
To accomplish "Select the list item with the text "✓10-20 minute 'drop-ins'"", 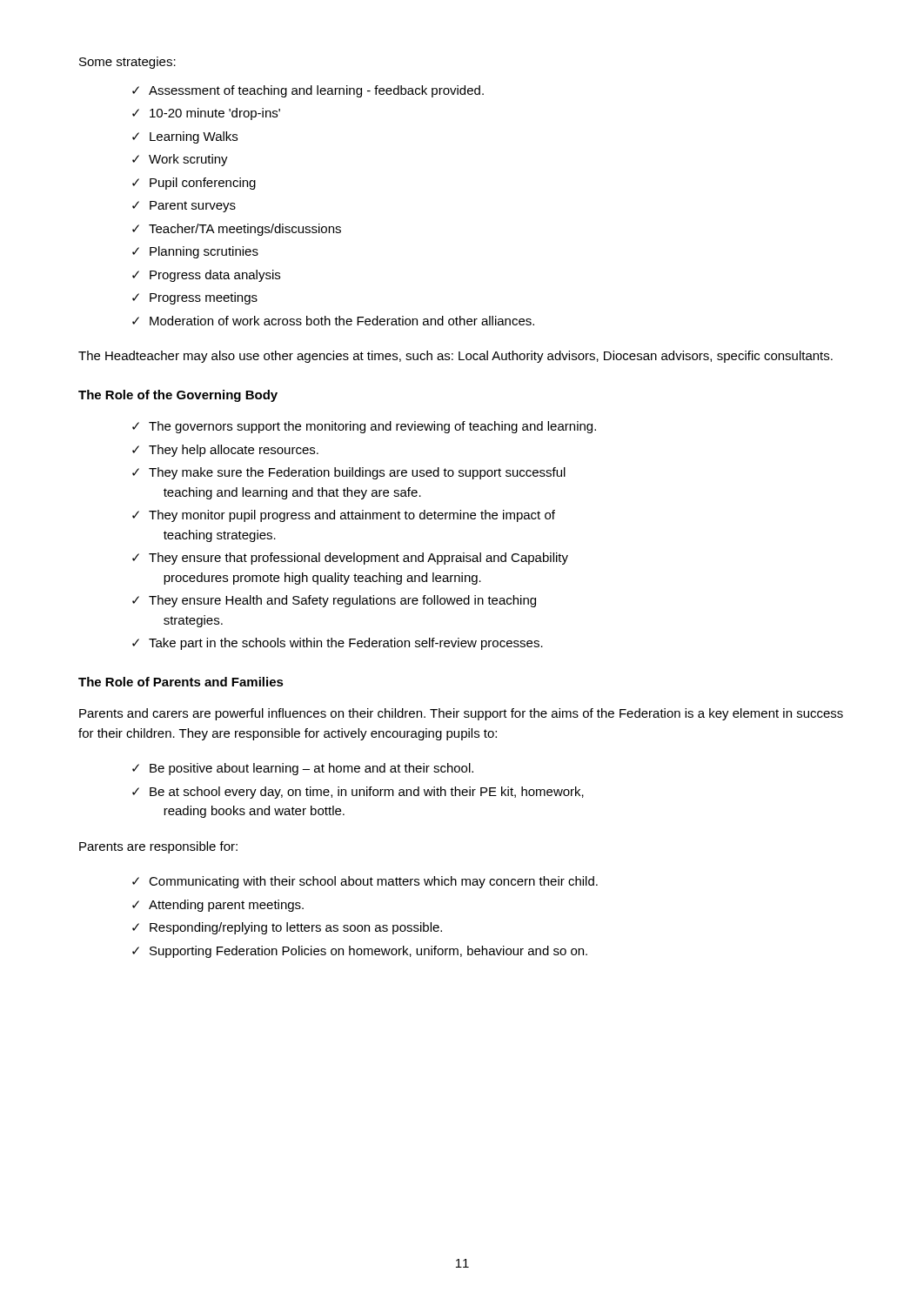I will click(x=206, y=114).
